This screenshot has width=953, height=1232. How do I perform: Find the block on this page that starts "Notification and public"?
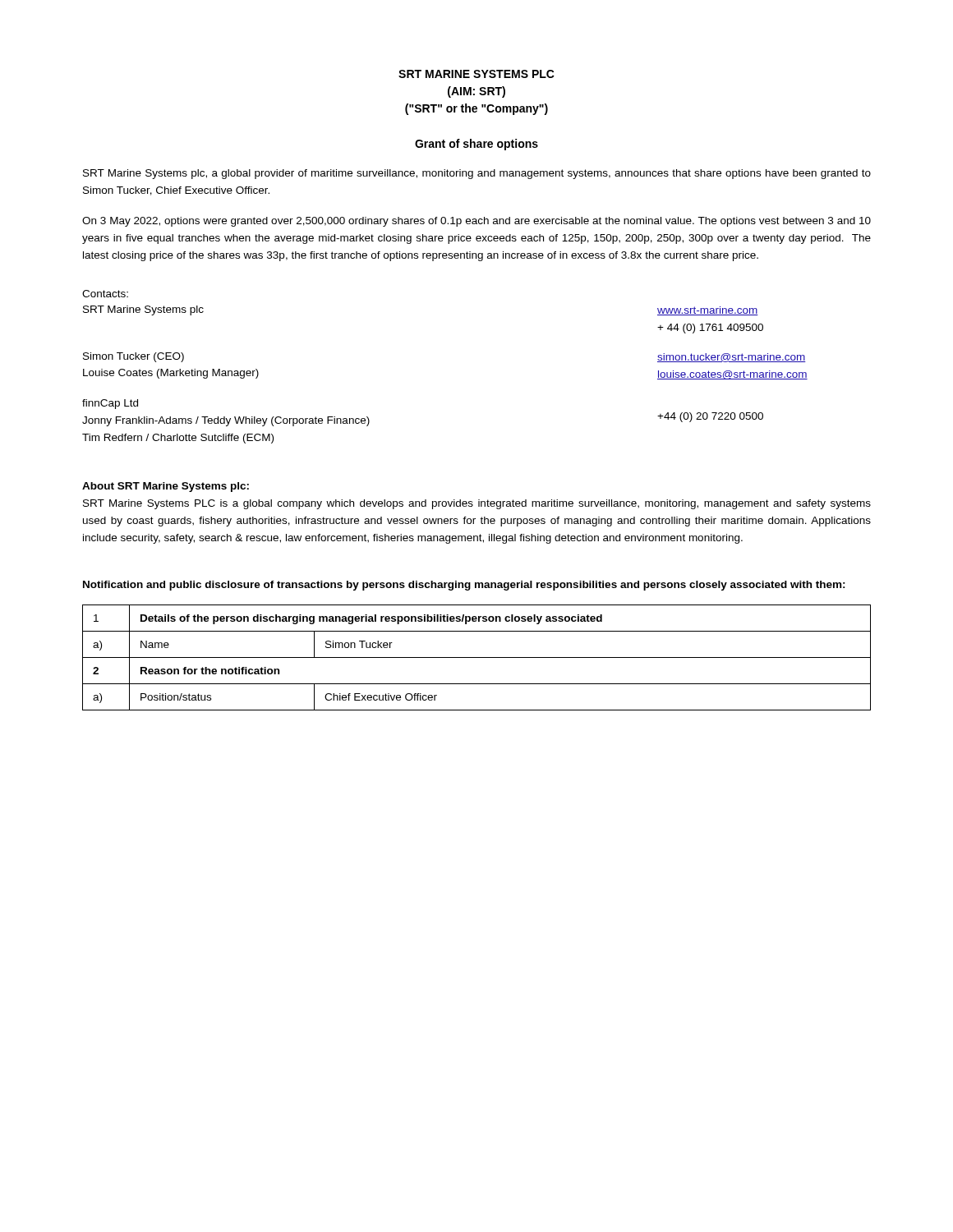464,584
